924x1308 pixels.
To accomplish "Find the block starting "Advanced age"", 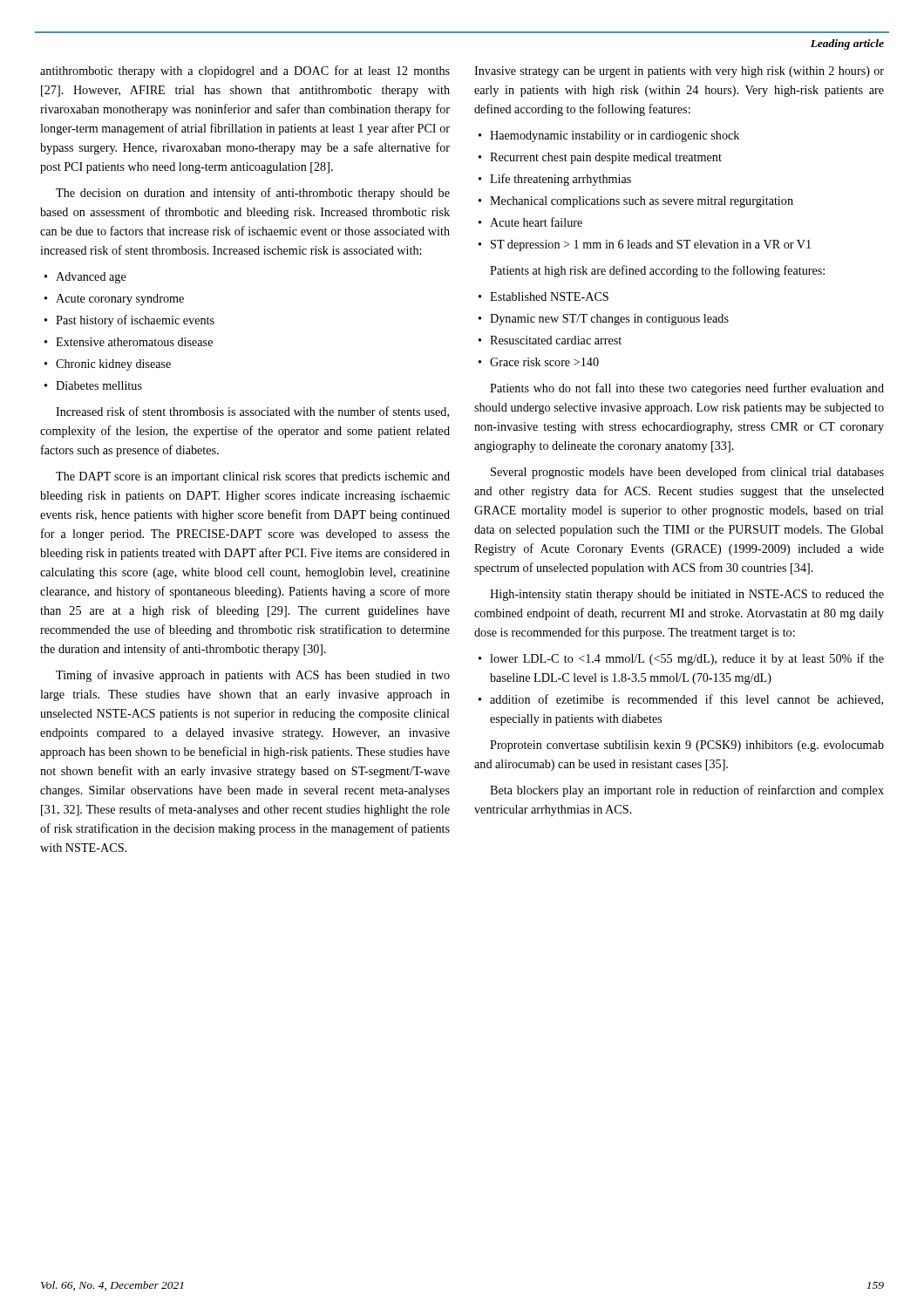I will (x=91, y=276).
